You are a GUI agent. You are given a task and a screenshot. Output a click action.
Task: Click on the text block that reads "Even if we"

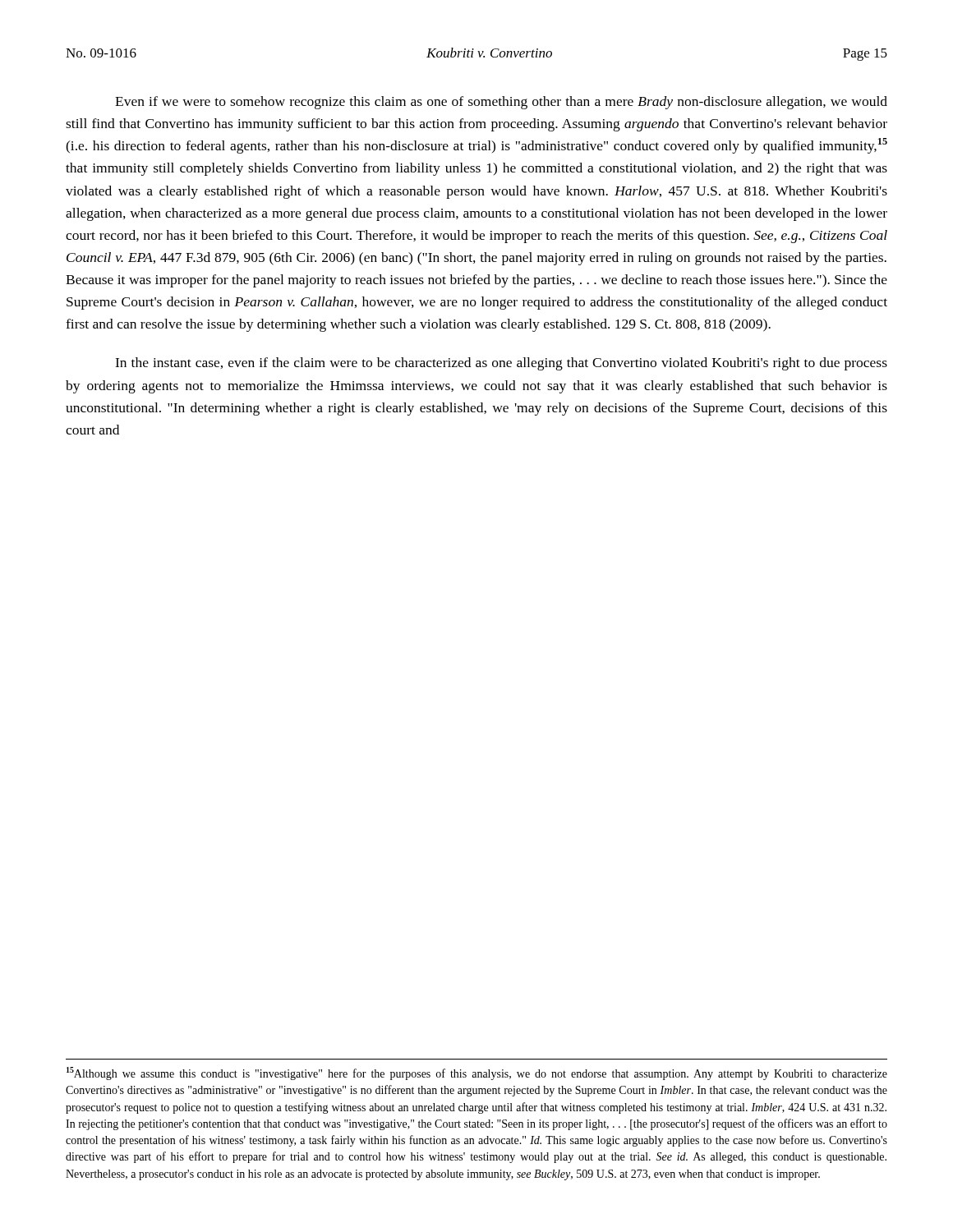[x=476, y=213]
